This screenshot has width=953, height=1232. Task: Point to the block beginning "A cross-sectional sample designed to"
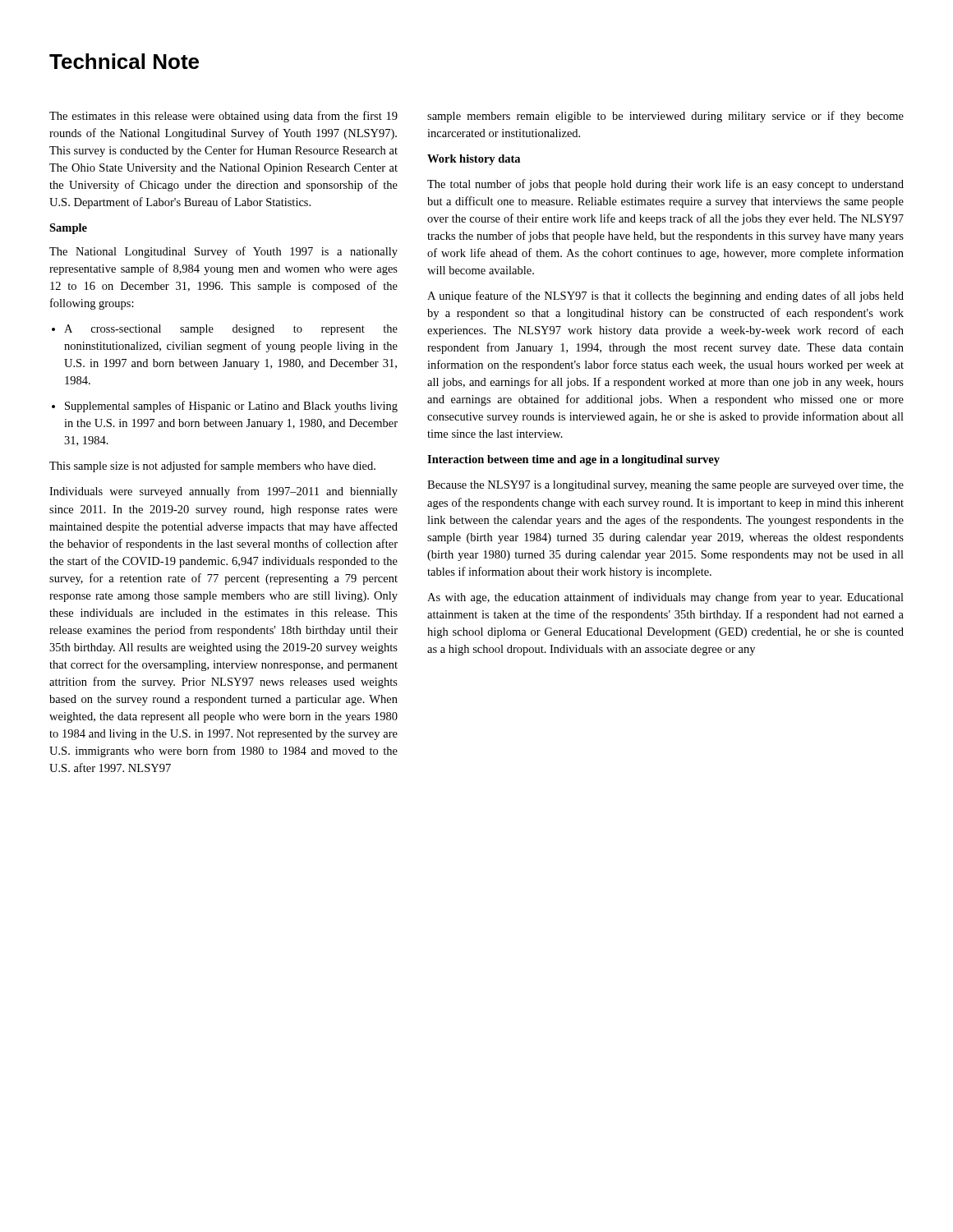pyautogui.click(x=231, y=355)
